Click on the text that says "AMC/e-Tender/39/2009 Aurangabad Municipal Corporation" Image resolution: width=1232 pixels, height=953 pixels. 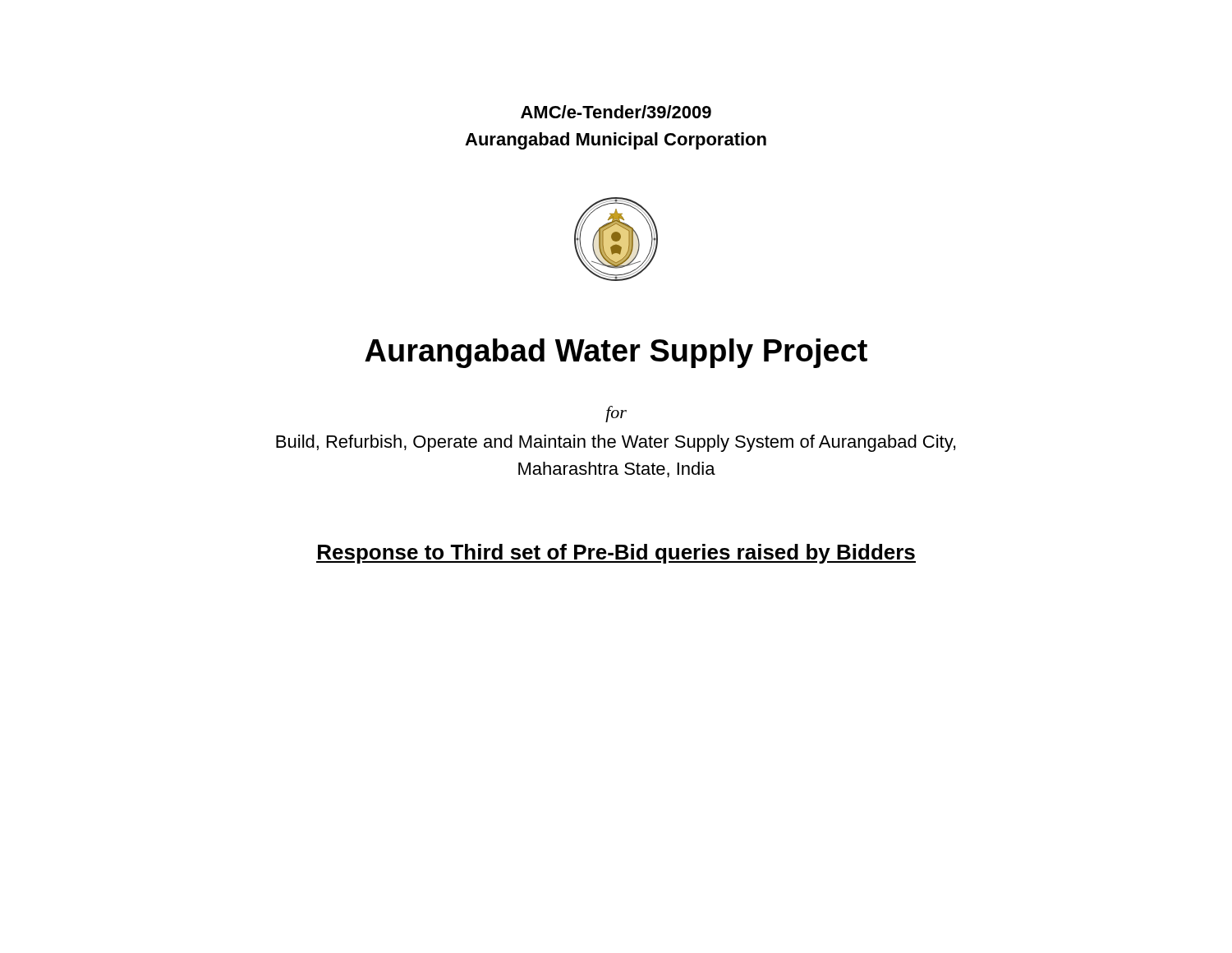(616, 126)
